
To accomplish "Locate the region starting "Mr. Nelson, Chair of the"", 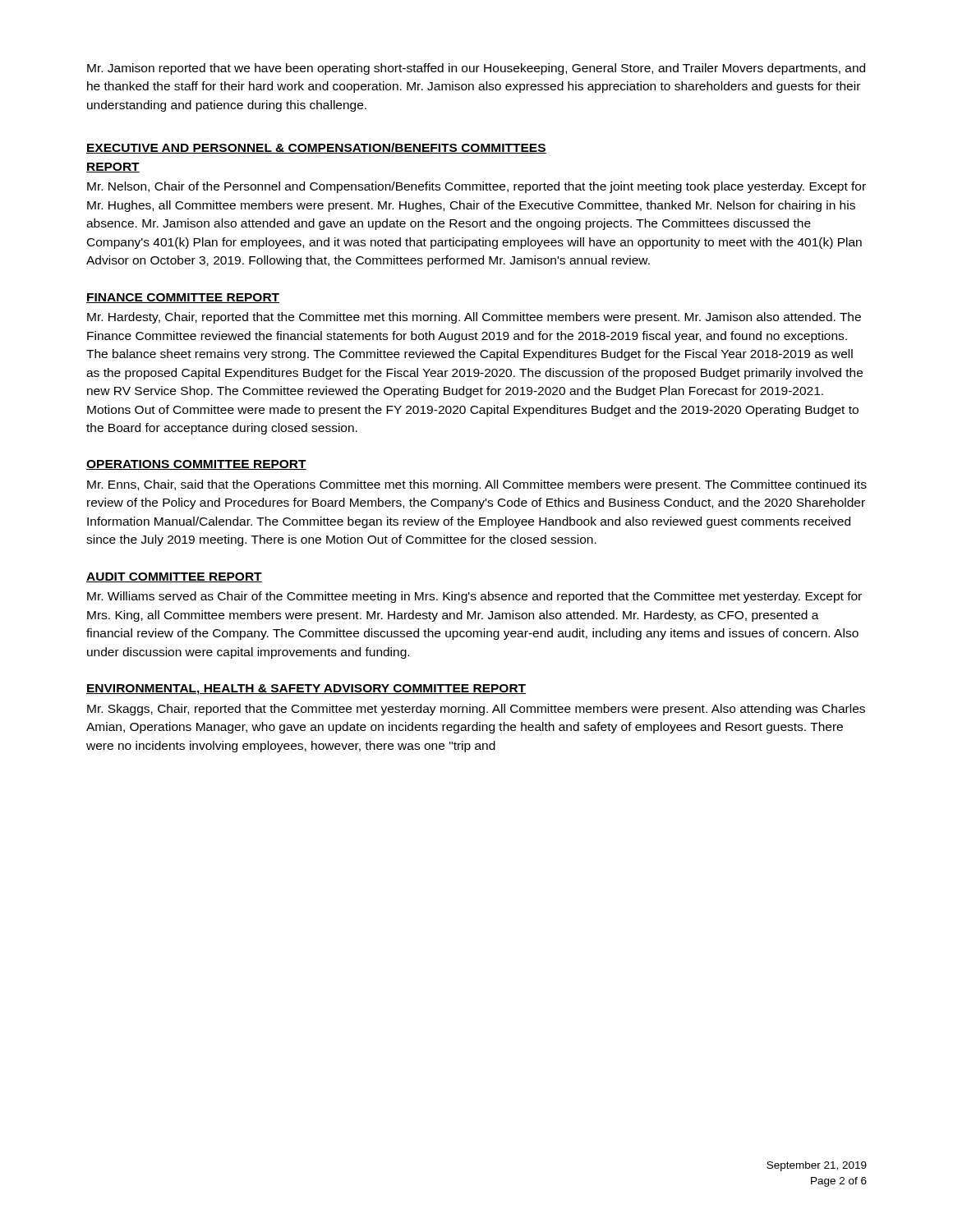I will (x=476, y=223).
